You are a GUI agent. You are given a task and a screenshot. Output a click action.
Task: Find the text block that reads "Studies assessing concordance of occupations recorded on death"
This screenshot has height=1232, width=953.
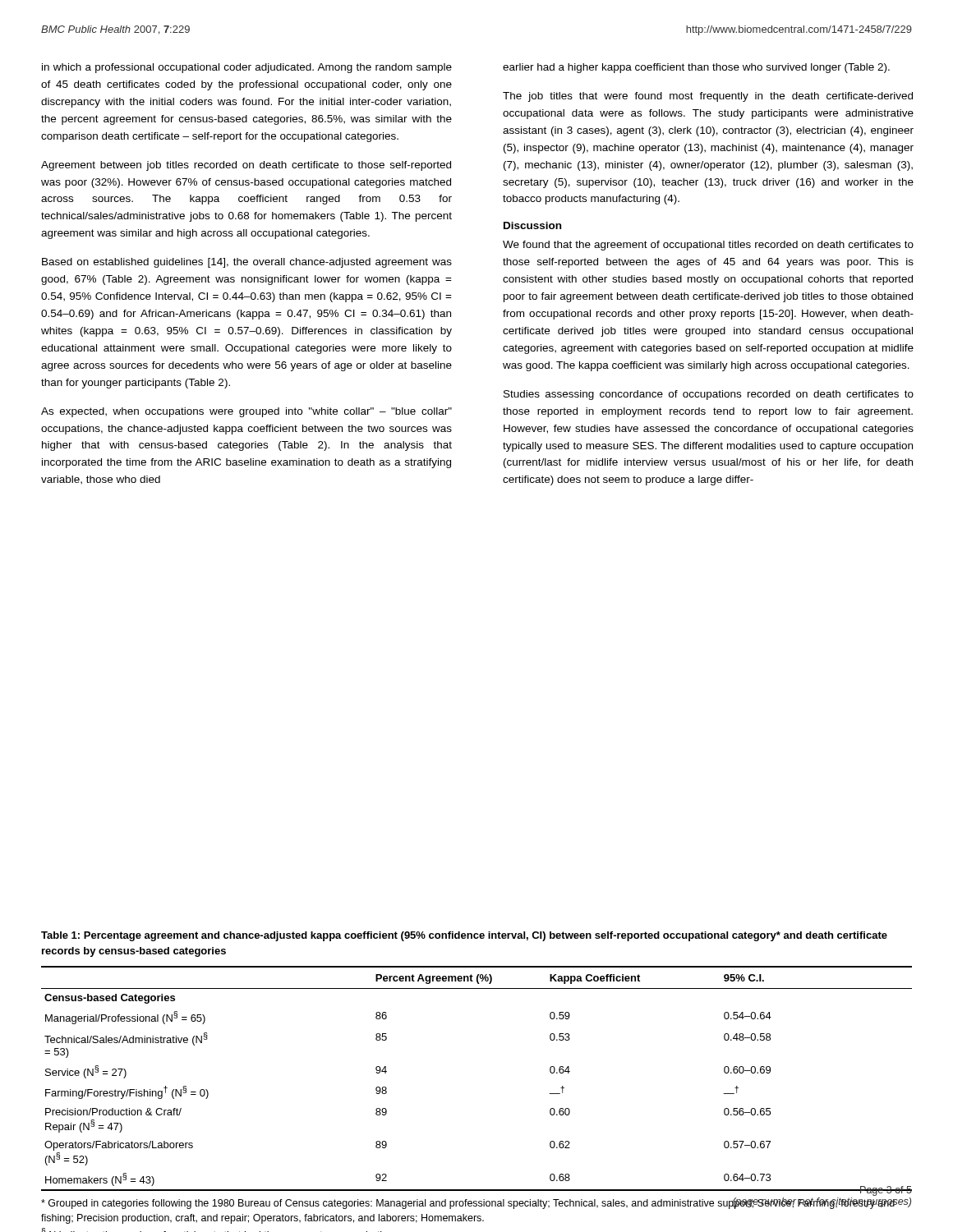[708, 437]
